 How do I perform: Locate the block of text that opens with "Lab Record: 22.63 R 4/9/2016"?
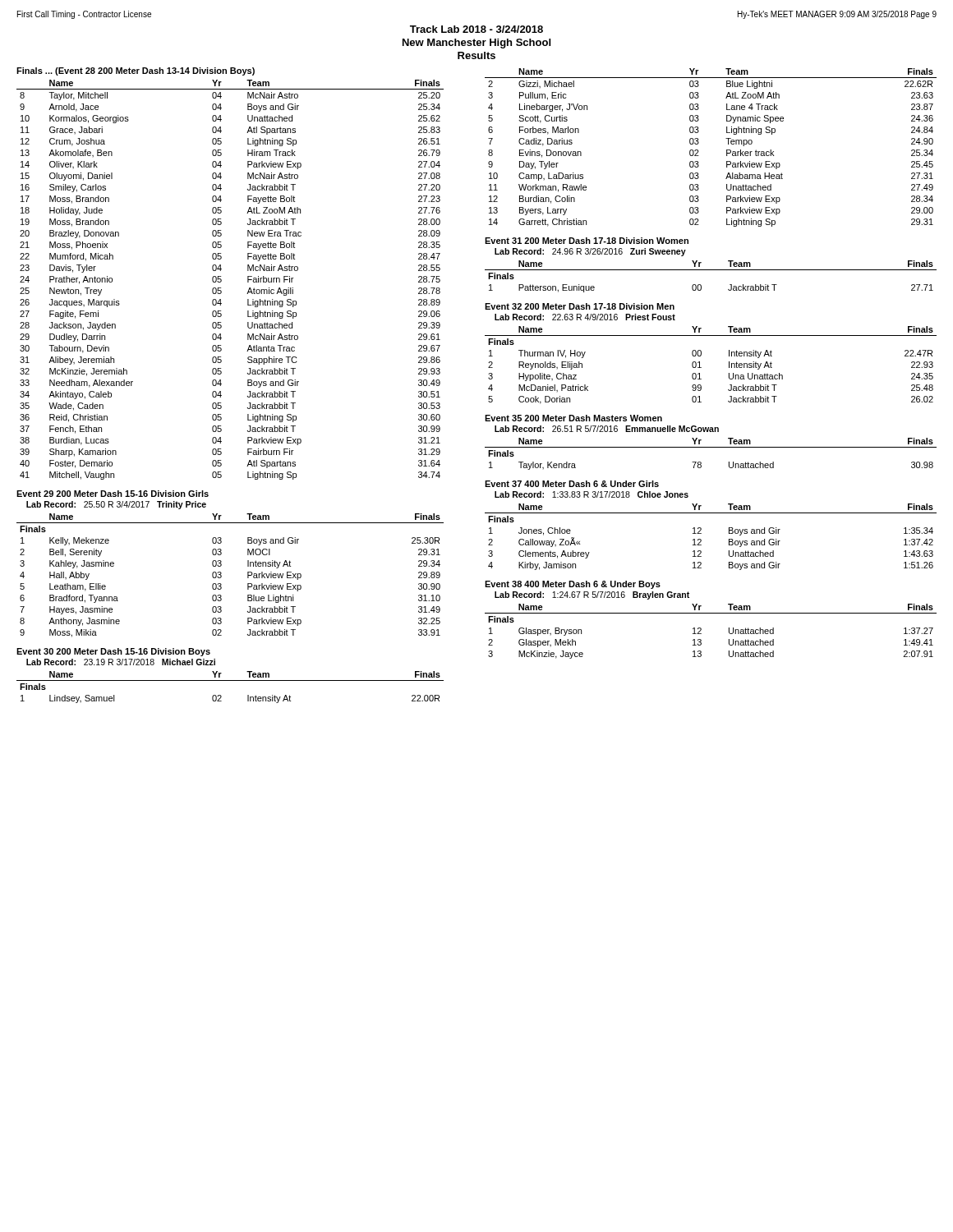point(580,317)
